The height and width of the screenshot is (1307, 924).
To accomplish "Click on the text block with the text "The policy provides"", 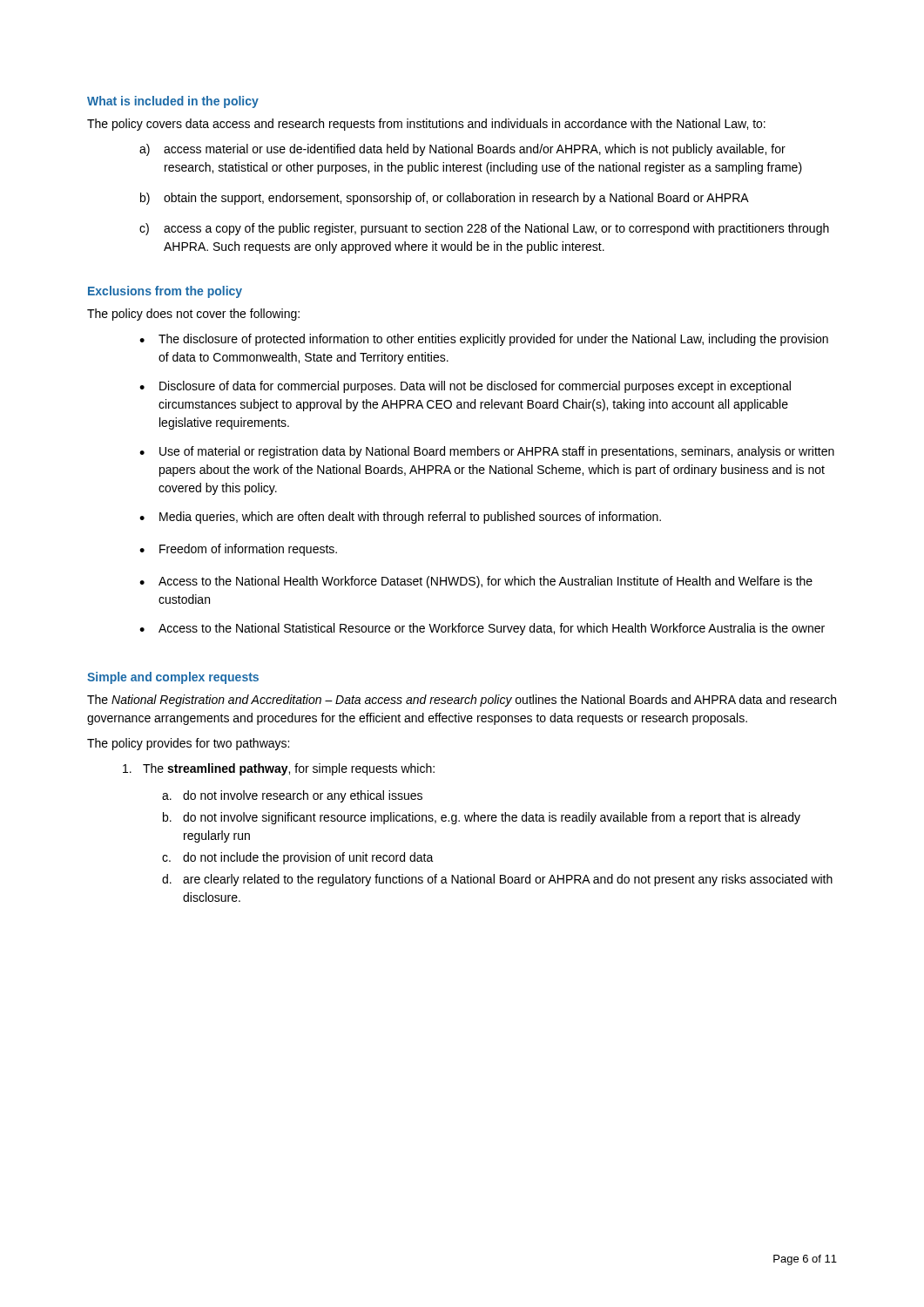I will [x=189, y=743].
